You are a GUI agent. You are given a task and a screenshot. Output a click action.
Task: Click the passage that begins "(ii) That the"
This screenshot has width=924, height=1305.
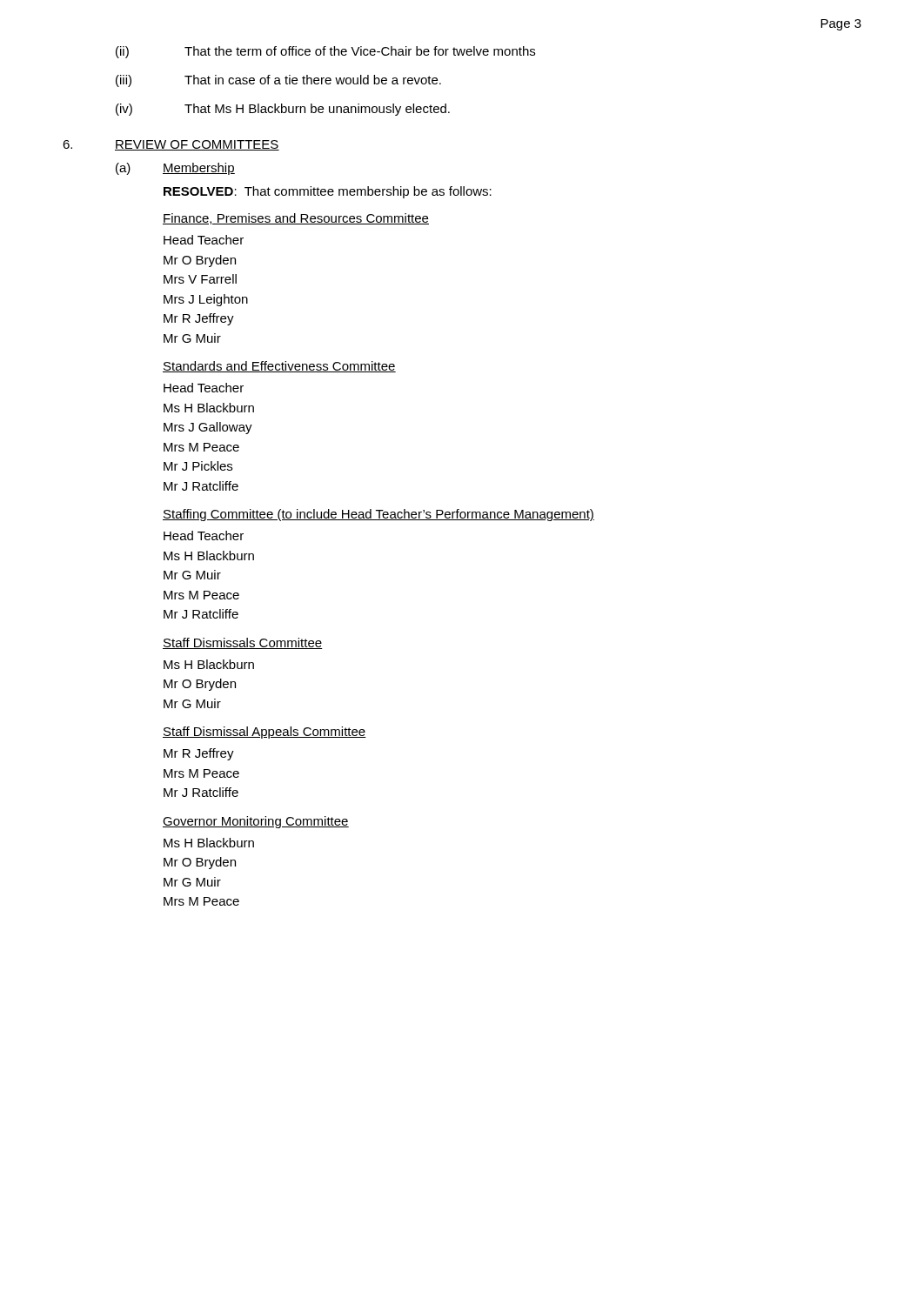coord(462,51)
